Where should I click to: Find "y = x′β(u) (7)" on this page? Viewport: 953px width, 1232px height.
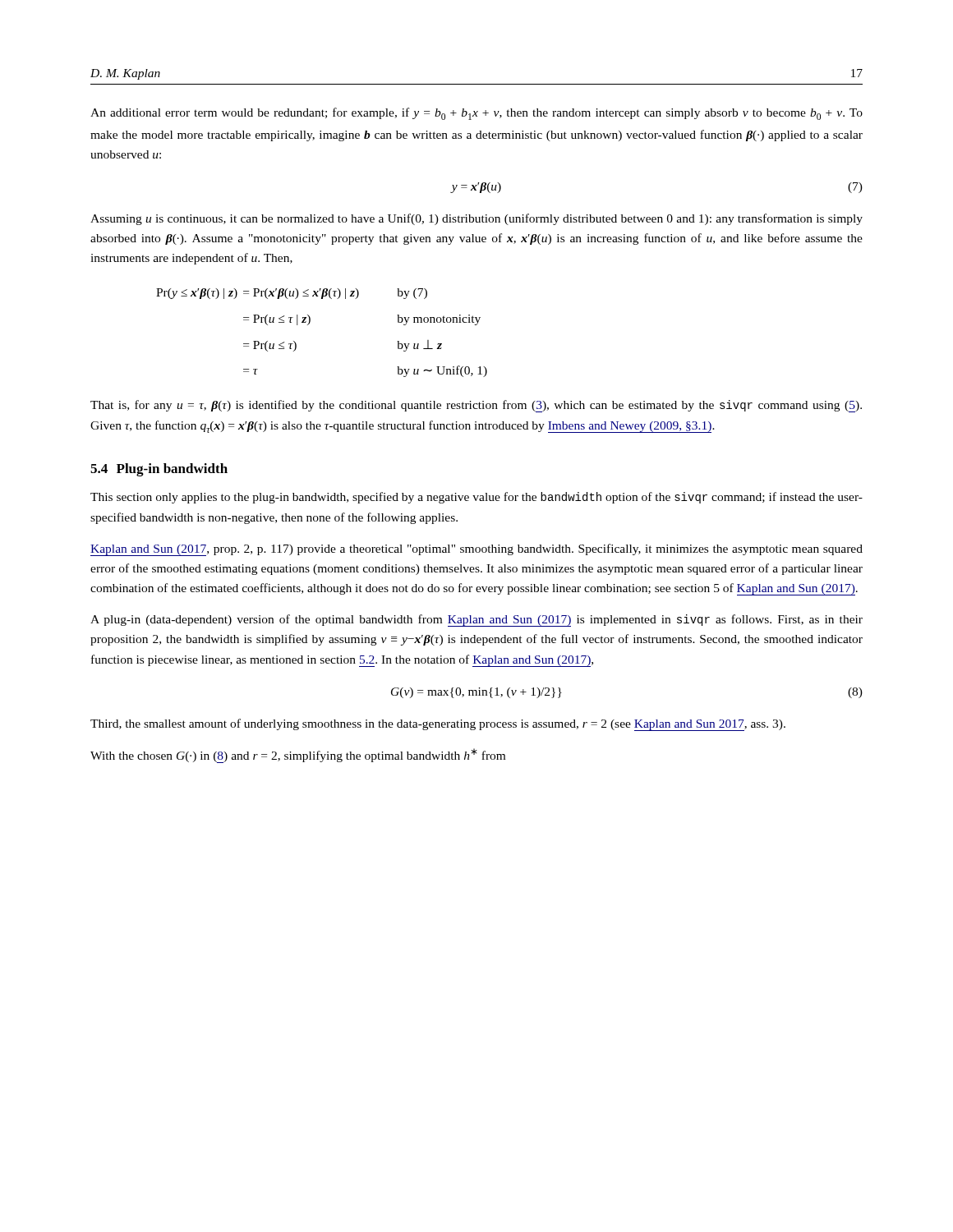pos(474,188)
